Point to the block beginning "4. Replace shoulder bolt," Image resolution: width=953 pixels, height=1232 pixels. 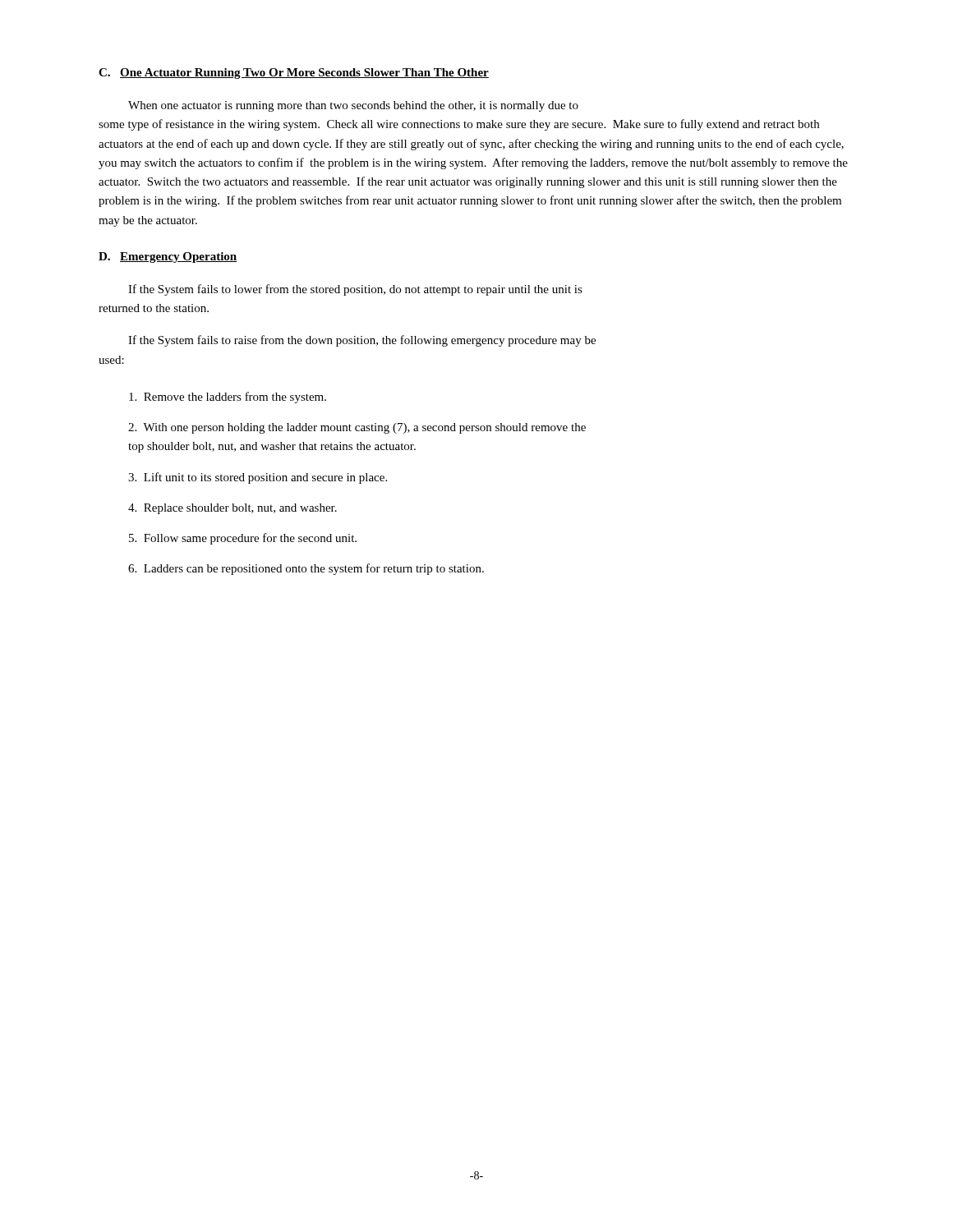point(233,507)
